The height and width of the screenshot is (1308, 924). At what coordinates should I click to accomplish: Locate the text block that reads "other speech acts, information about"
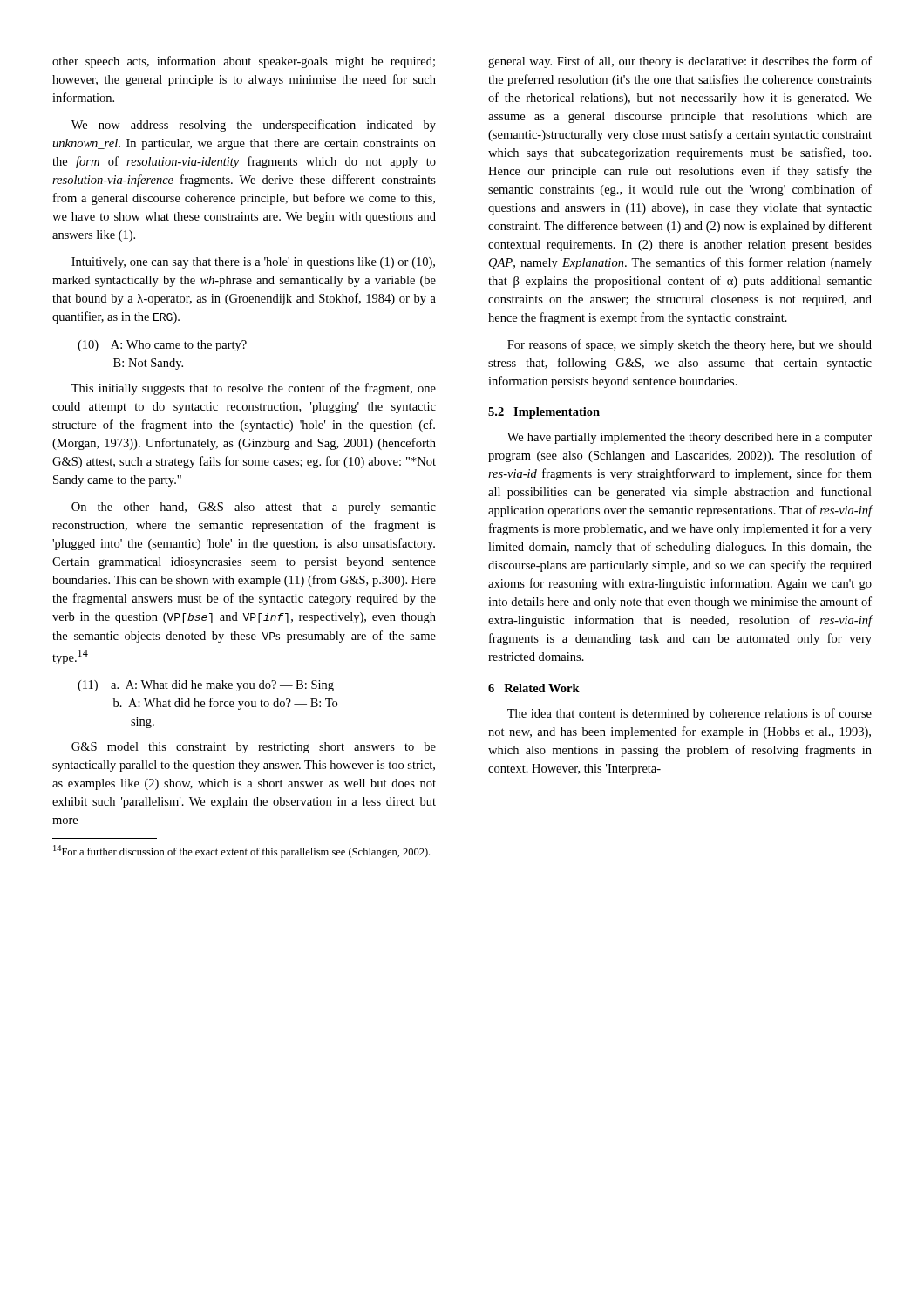point(244,80)
